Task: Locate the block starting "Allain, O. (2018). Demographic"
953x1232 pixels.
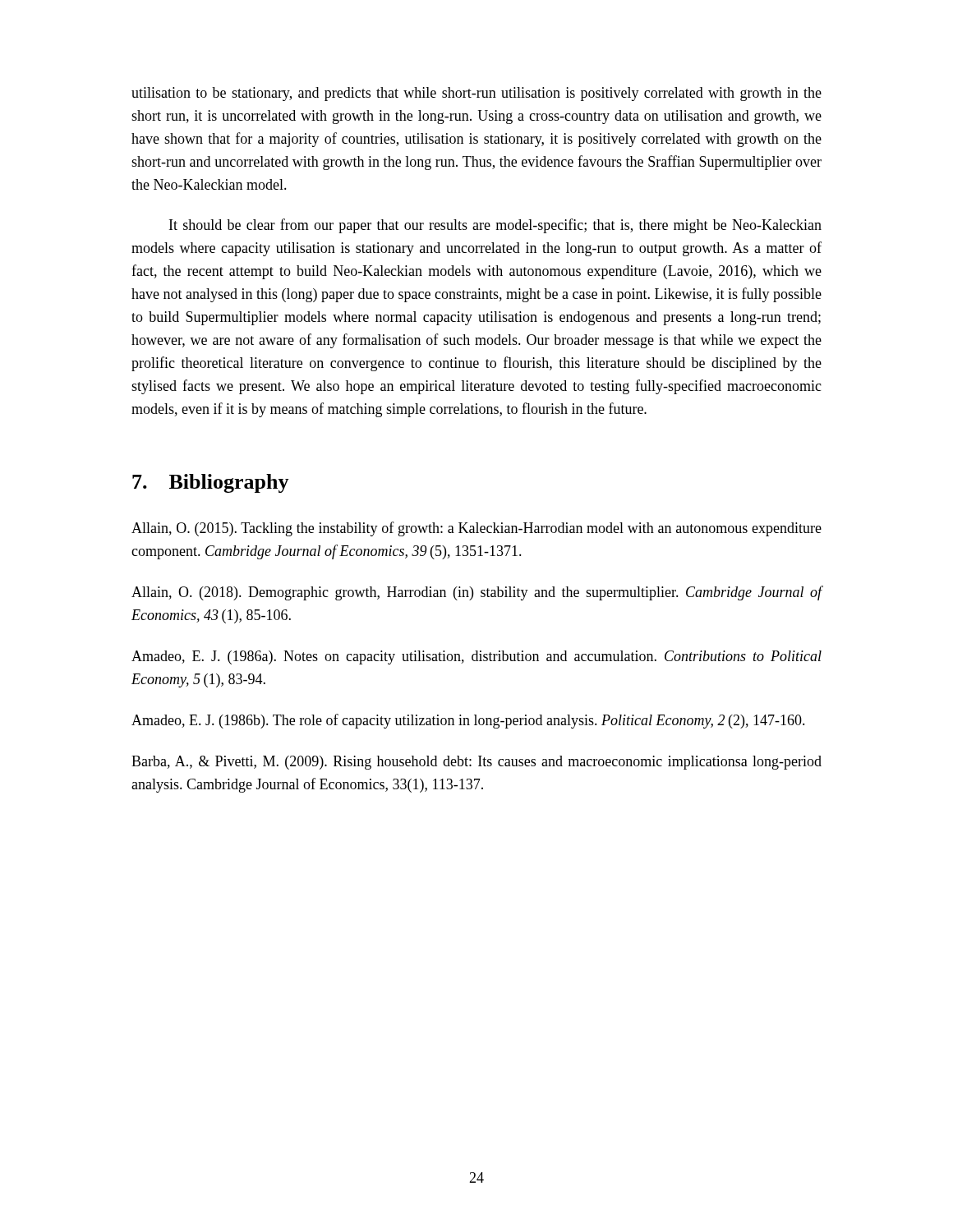Action: [476, 604]
